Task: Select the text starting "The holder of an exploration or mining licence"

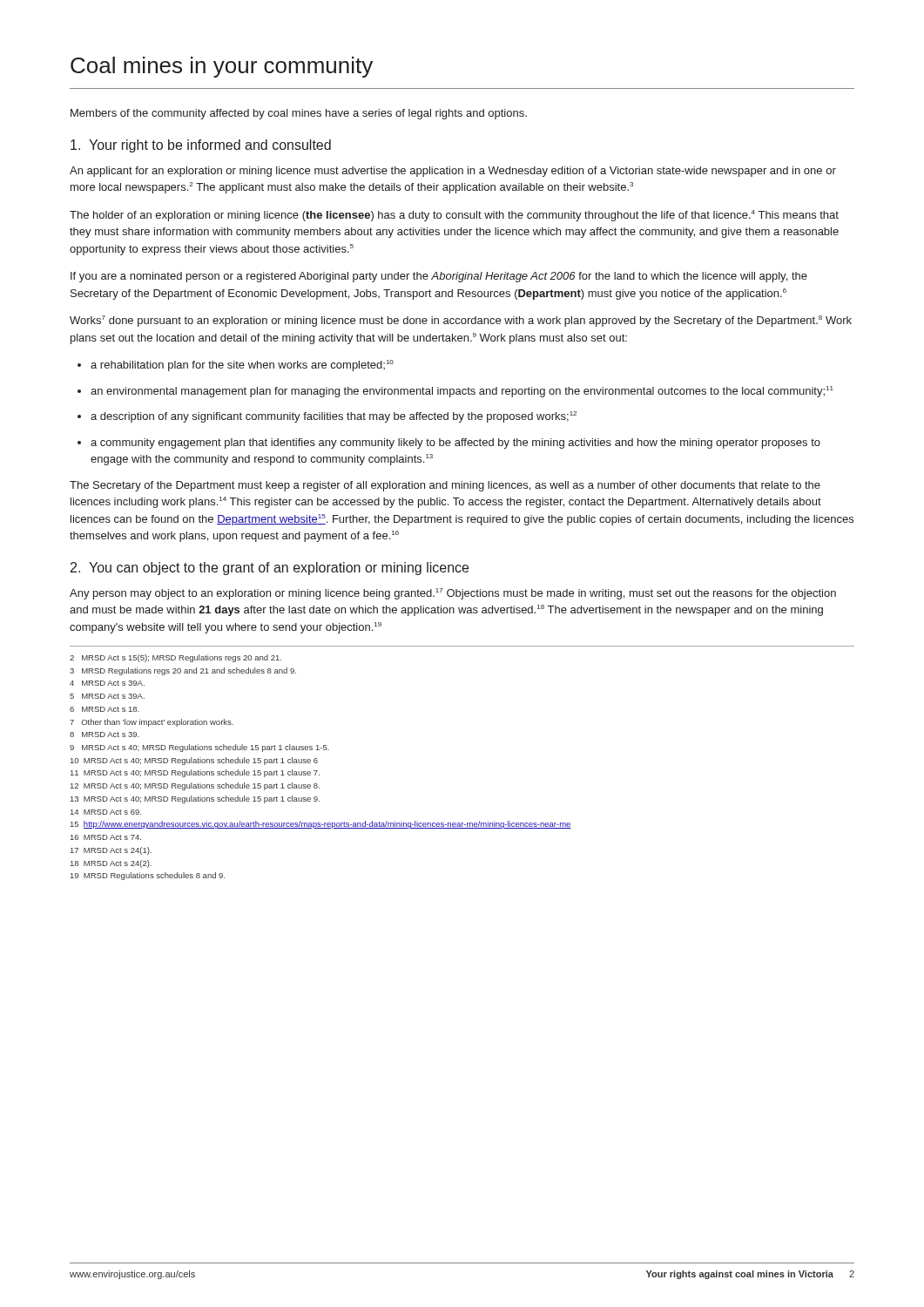Action: tap(462, 232)
